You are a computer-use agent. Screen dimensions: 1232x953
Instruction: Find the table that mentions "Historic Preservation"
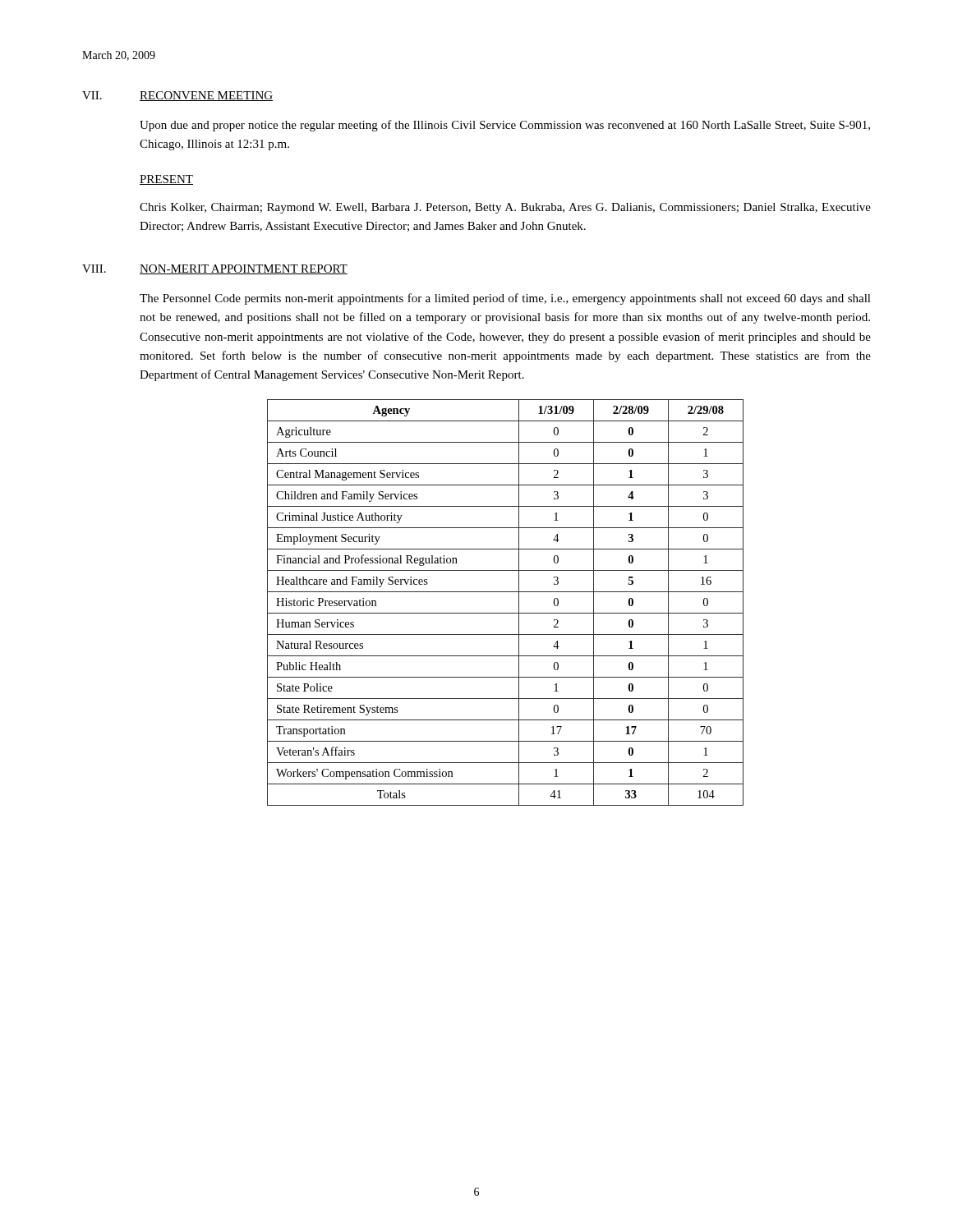pos(505,603)
